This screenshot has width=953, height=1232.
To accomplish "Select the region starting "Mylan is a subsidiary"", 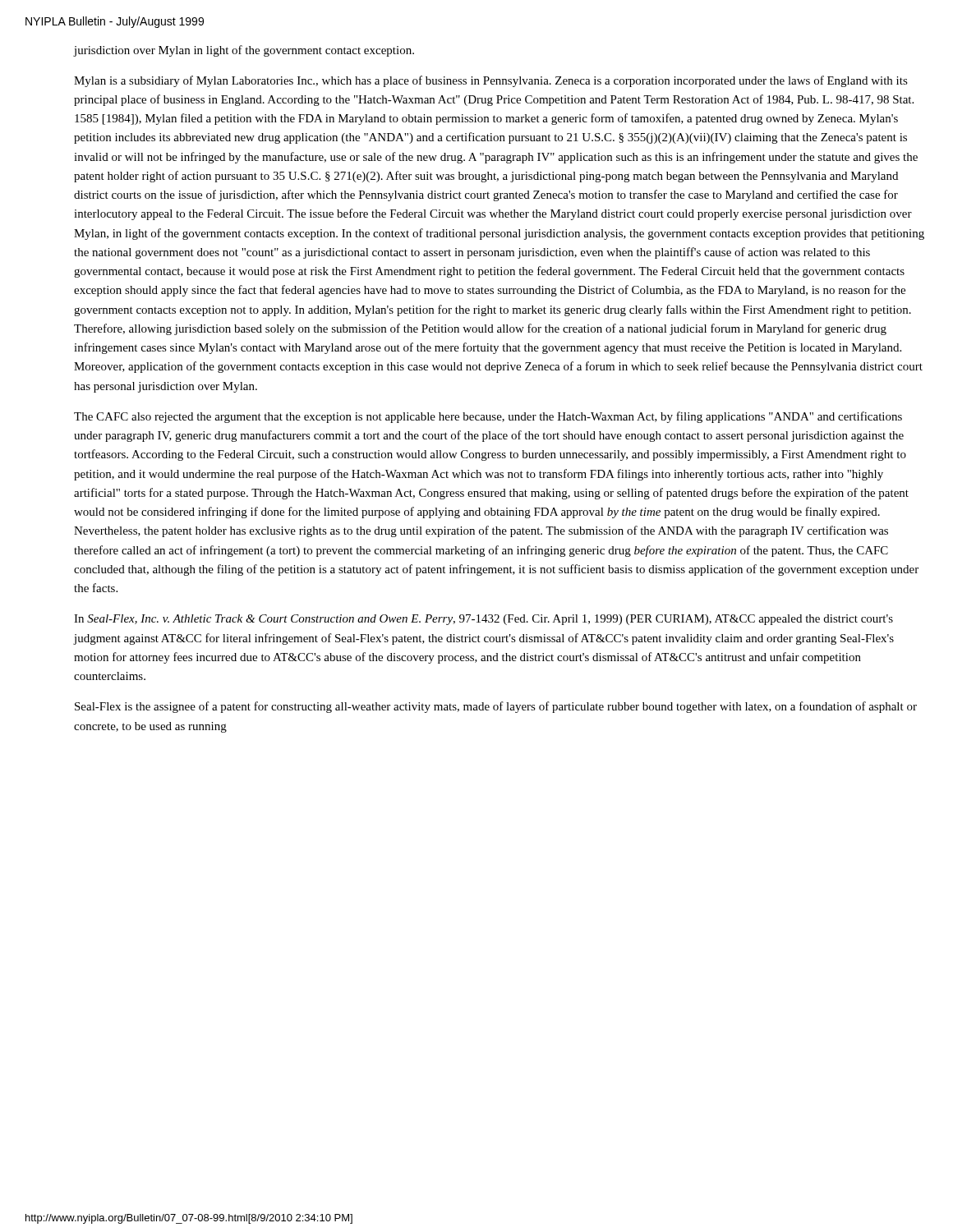I will pos(499,233).
